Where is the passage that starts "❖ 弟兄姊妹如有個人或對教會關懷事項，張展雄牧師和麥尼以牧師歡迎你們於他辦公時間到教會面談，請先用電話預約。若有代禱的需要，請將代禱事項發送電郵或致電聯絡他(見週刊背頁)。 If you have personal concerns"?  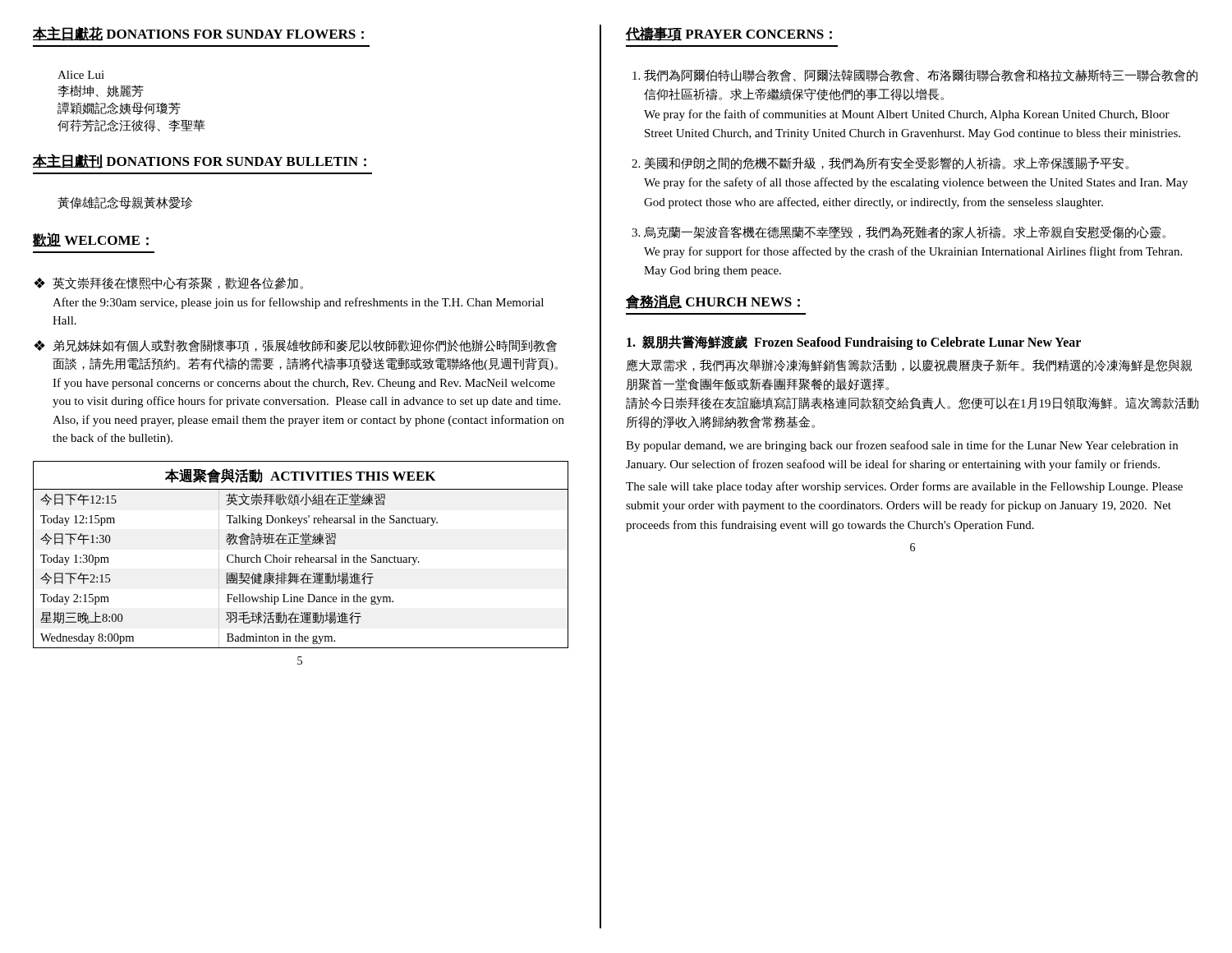pos(300,392)
